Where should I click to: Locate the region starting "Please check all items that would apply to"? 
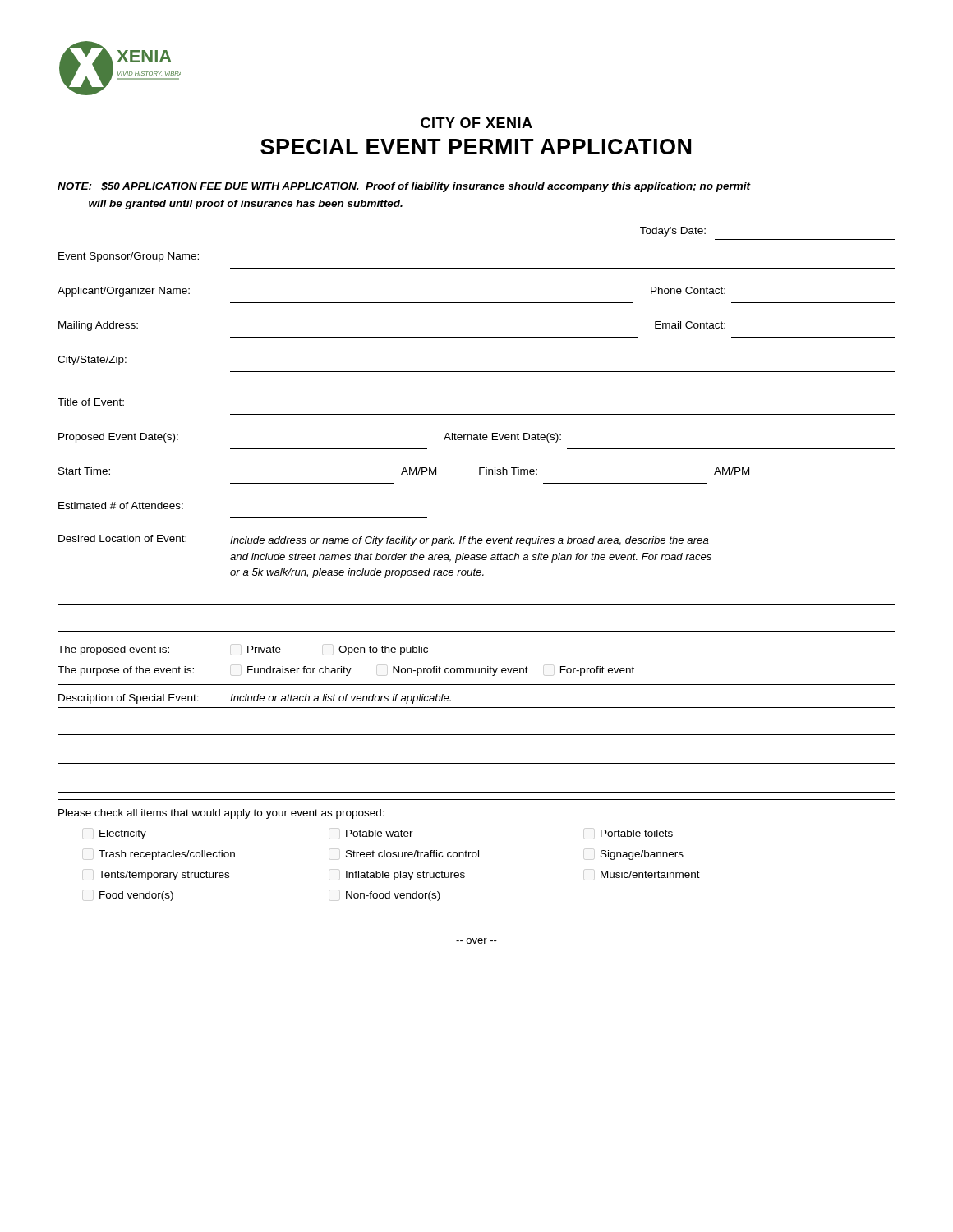221,813
